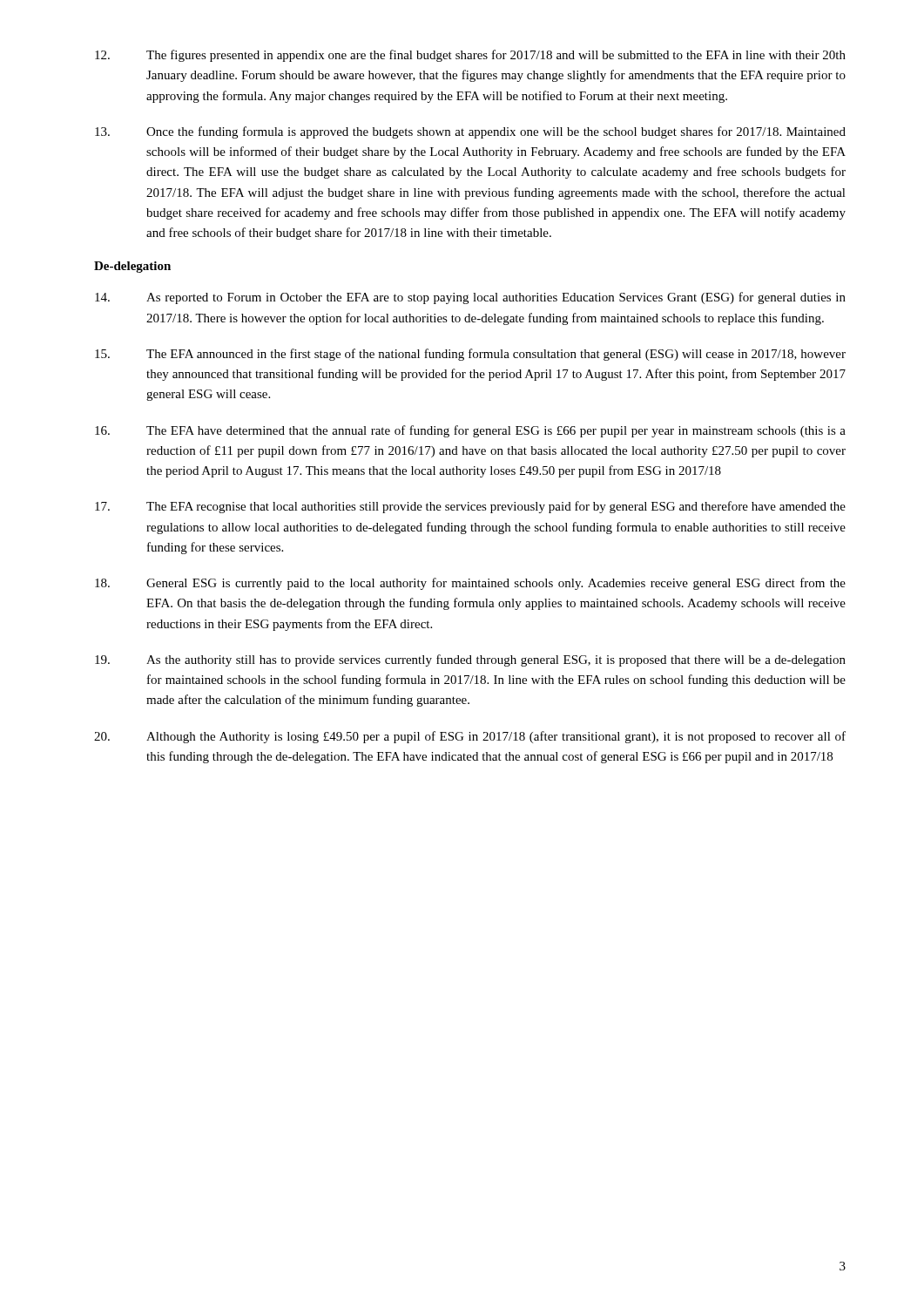Navigate to the passage starting "15. The EFA announced in"
The width and height of the screenshot is (924, 1307).
point(470,374)
